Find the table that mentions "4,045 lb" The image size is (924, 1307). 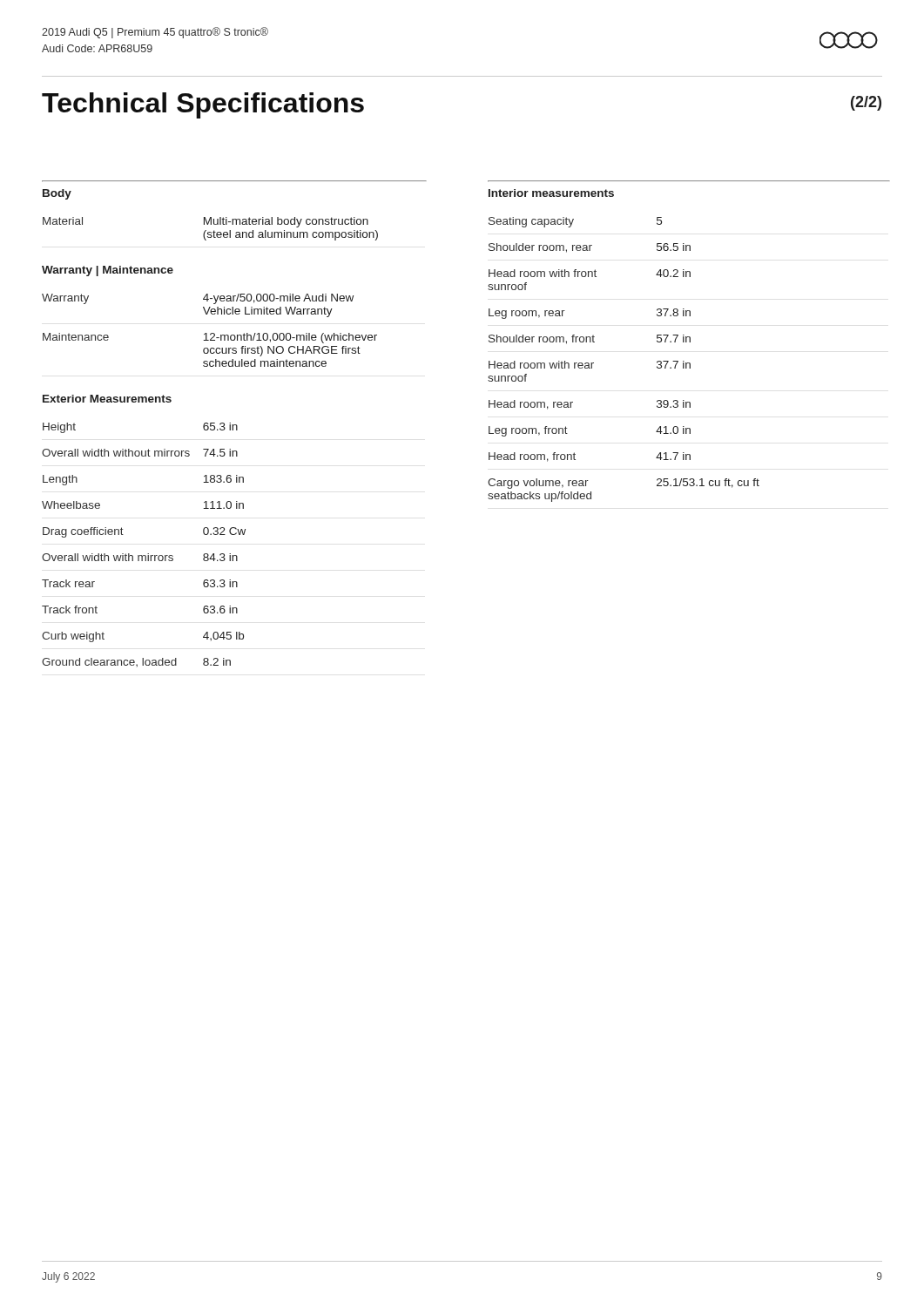click(x=233, y=545)
